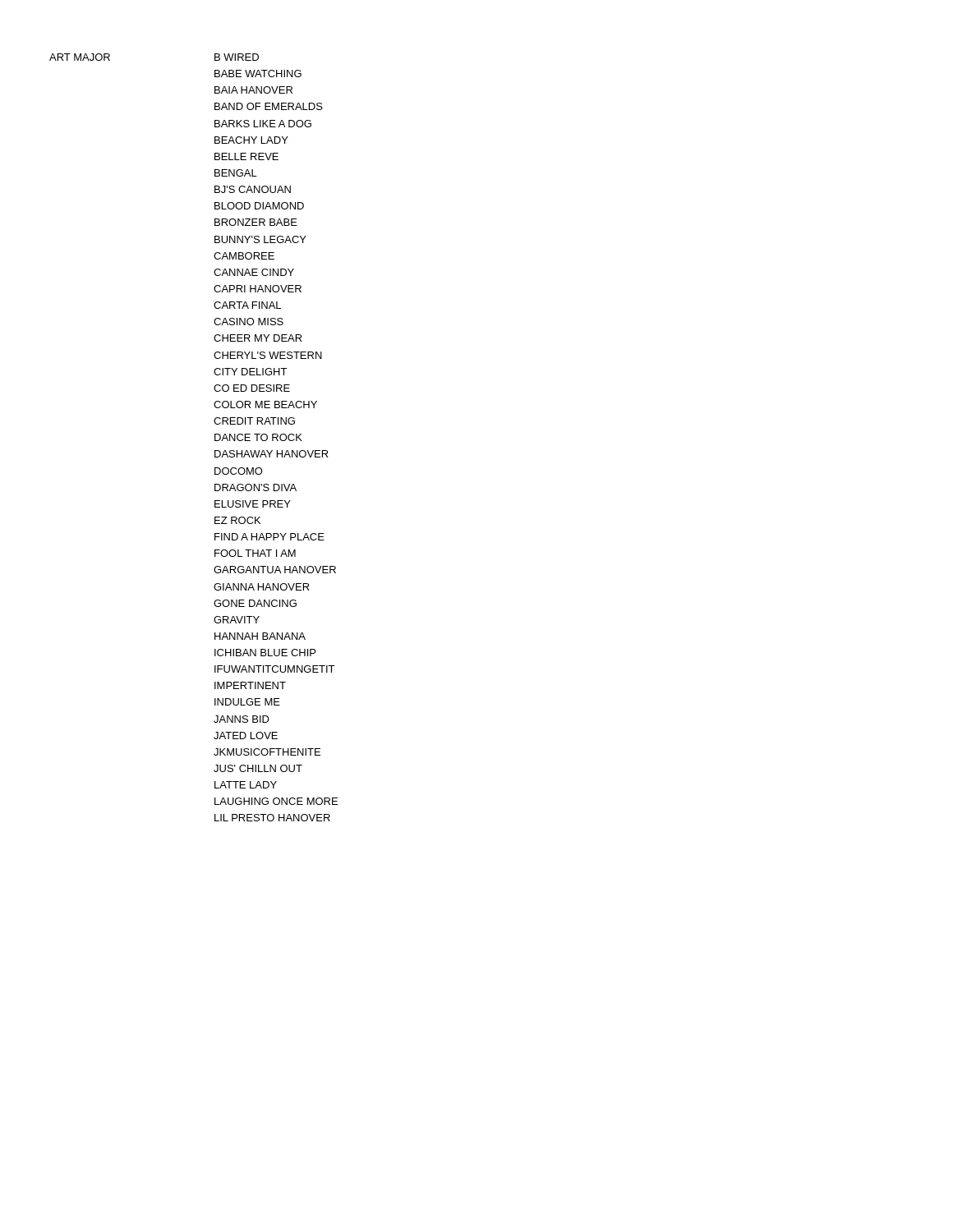Locate the list item containing "LIL PRESTO HANOVER"

[x=272, y=818]
